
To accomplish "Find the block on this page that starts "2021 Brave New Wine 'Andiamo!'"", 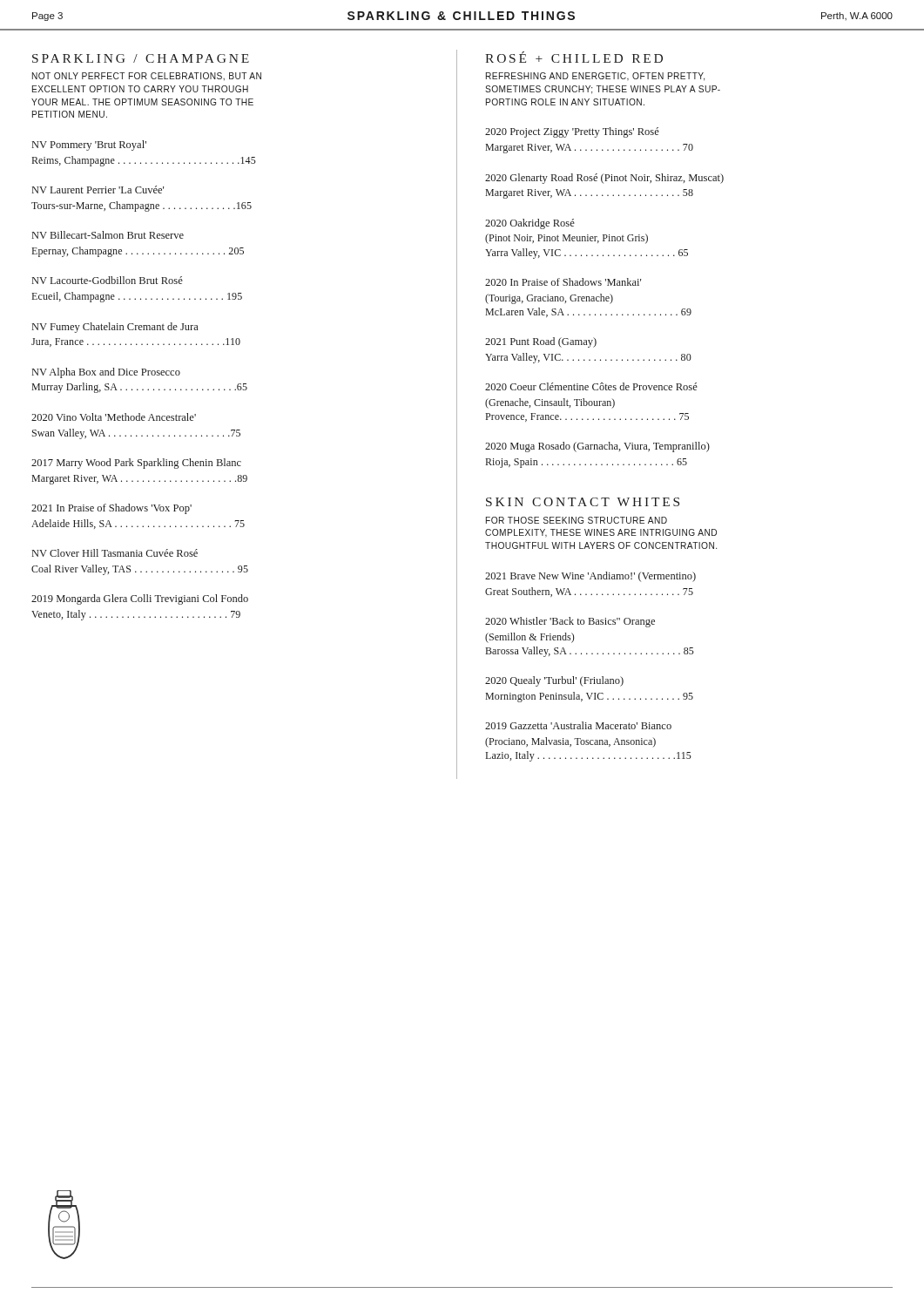I will pyautogui.click(x=685, y=584).
